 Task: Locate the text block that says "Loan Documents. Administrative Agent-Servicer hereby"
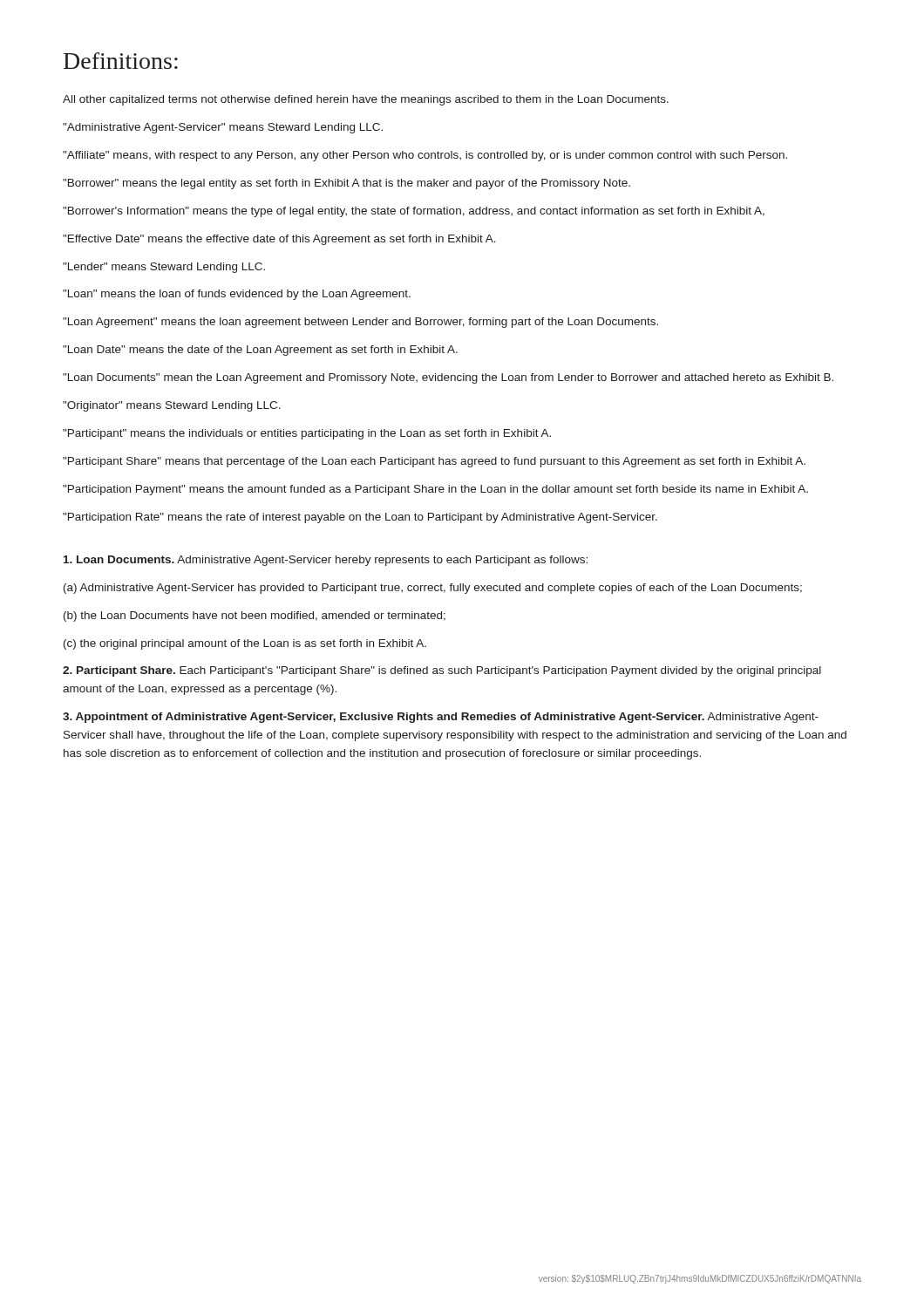point(326,559)
